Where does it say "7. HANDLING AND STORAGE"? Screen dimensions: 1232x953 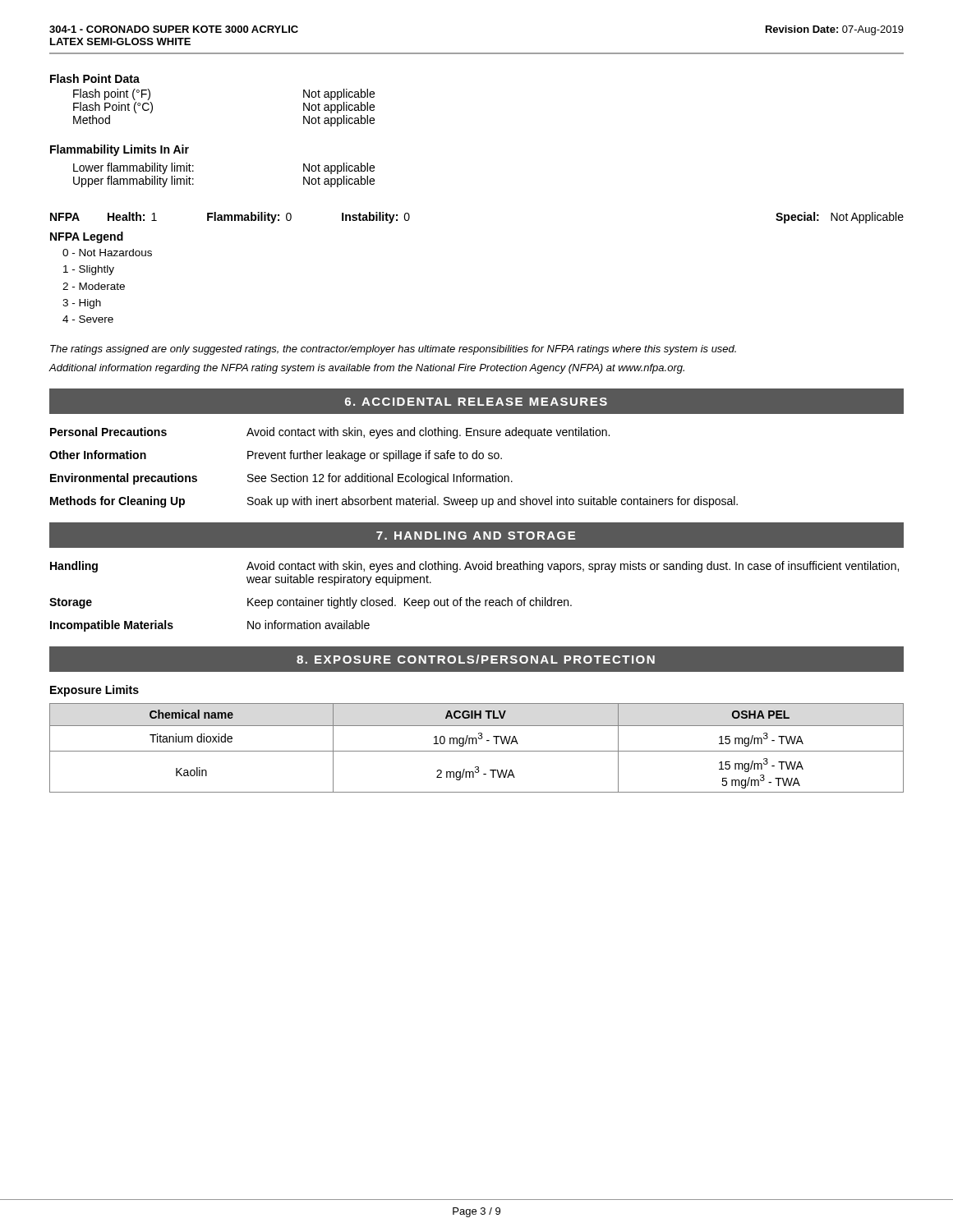click(476, 535)
